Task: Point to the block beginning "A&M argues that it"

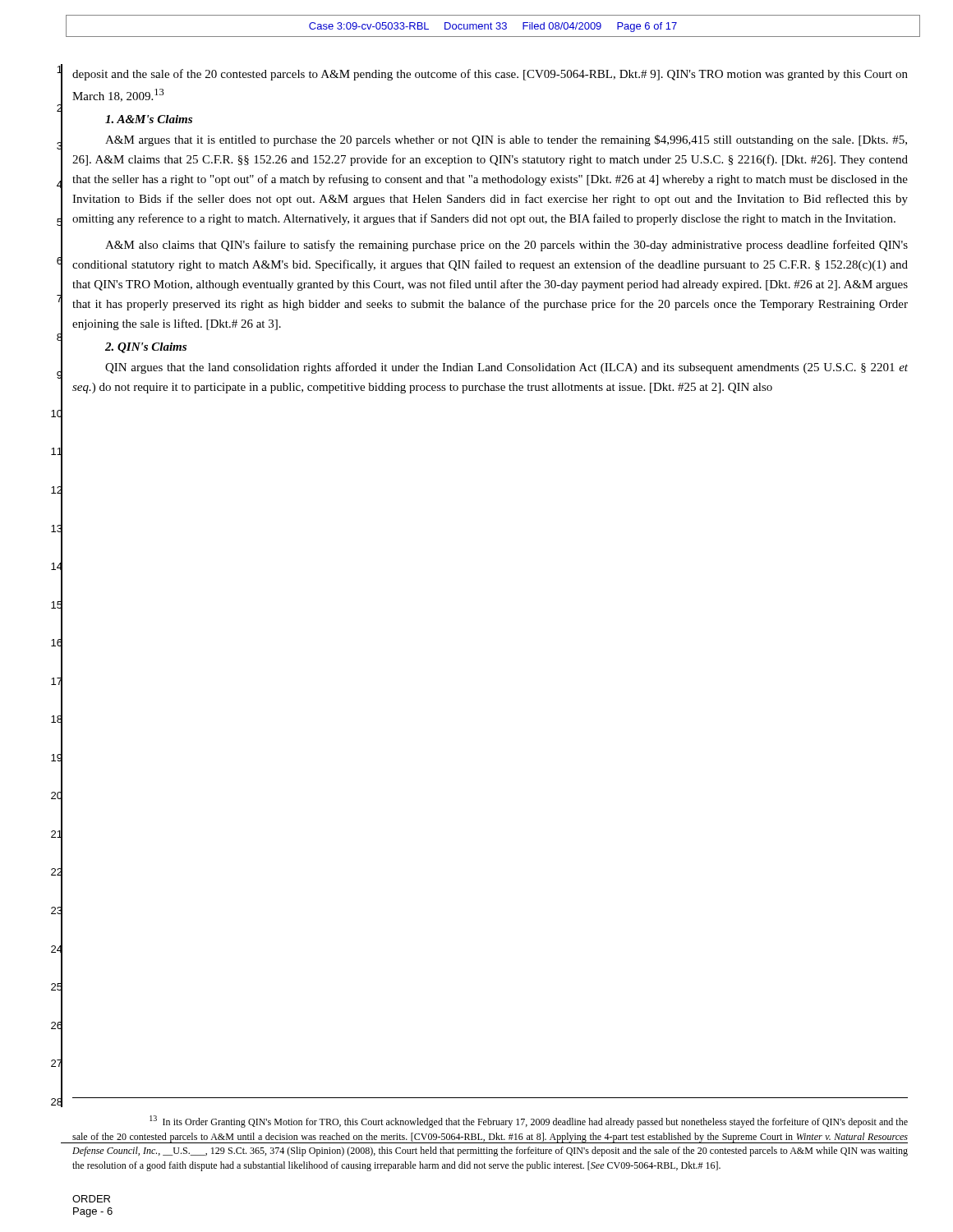Action: tap(490, 179)
